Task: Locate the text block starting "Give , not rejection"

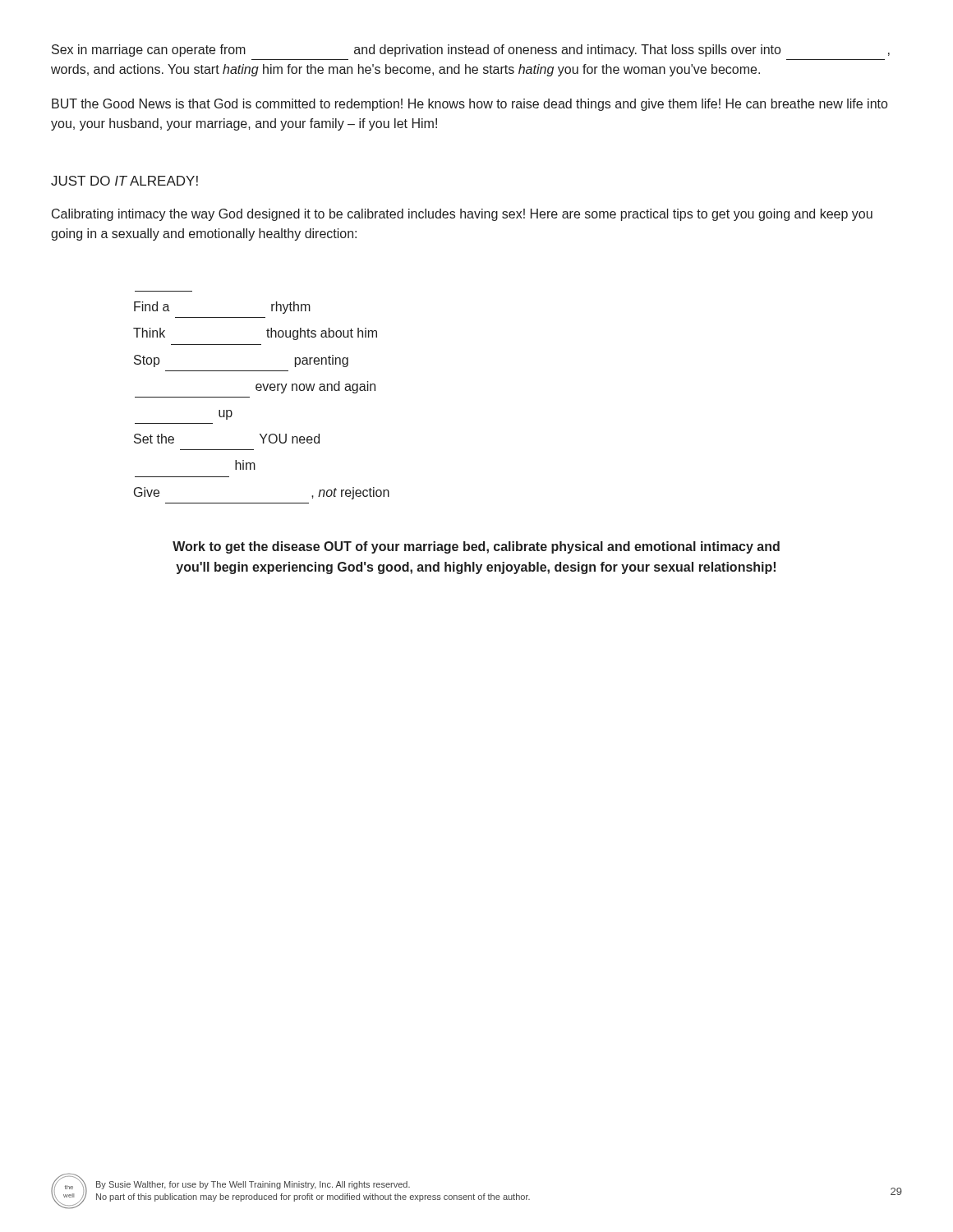Action: coord(261,492)
